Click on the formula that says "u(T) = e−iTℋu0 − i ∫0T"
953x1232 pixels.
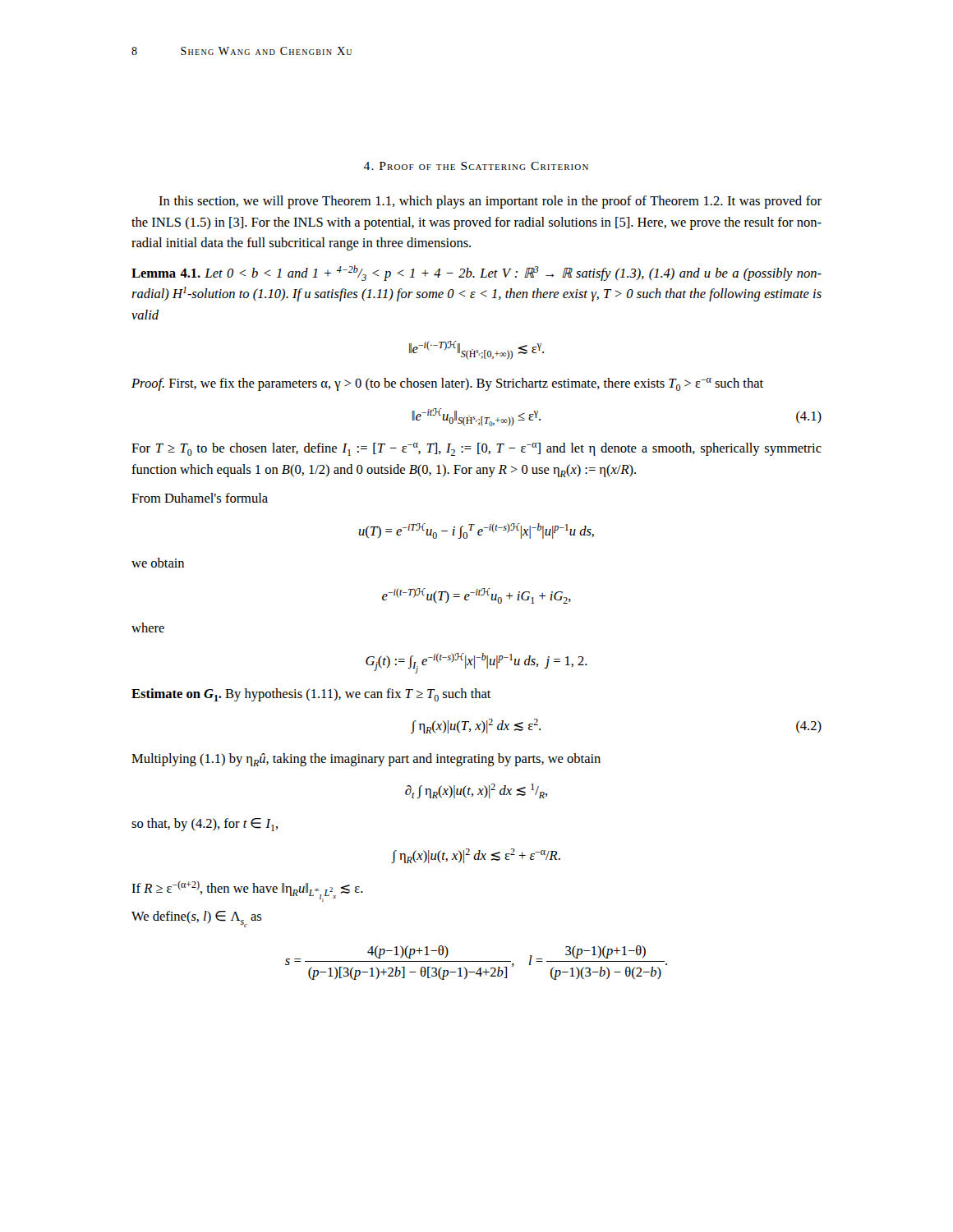coord(476,531)
